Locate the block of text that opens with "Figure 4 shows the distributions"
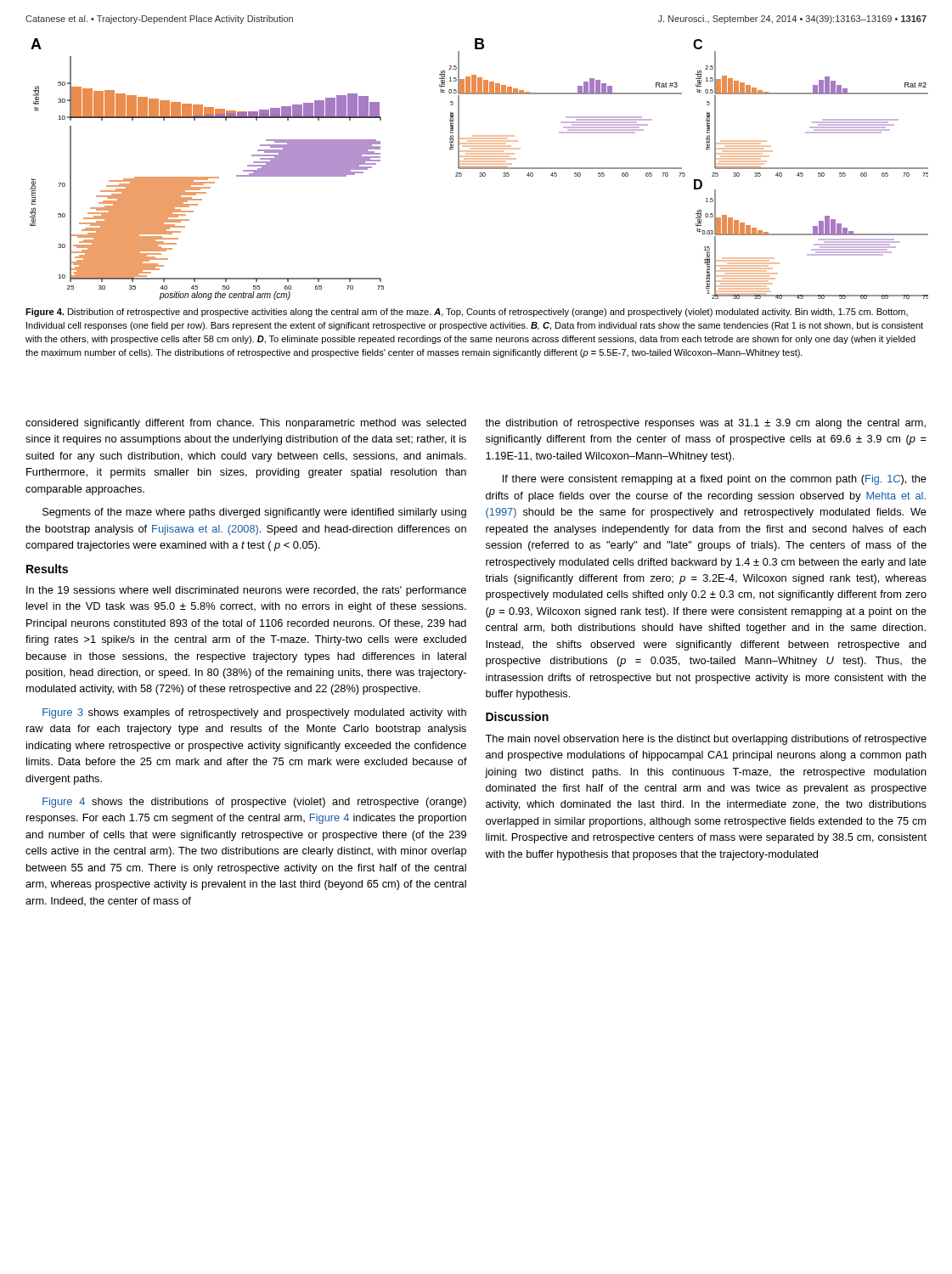952x1274 pixels. click(x=246, y=851)
